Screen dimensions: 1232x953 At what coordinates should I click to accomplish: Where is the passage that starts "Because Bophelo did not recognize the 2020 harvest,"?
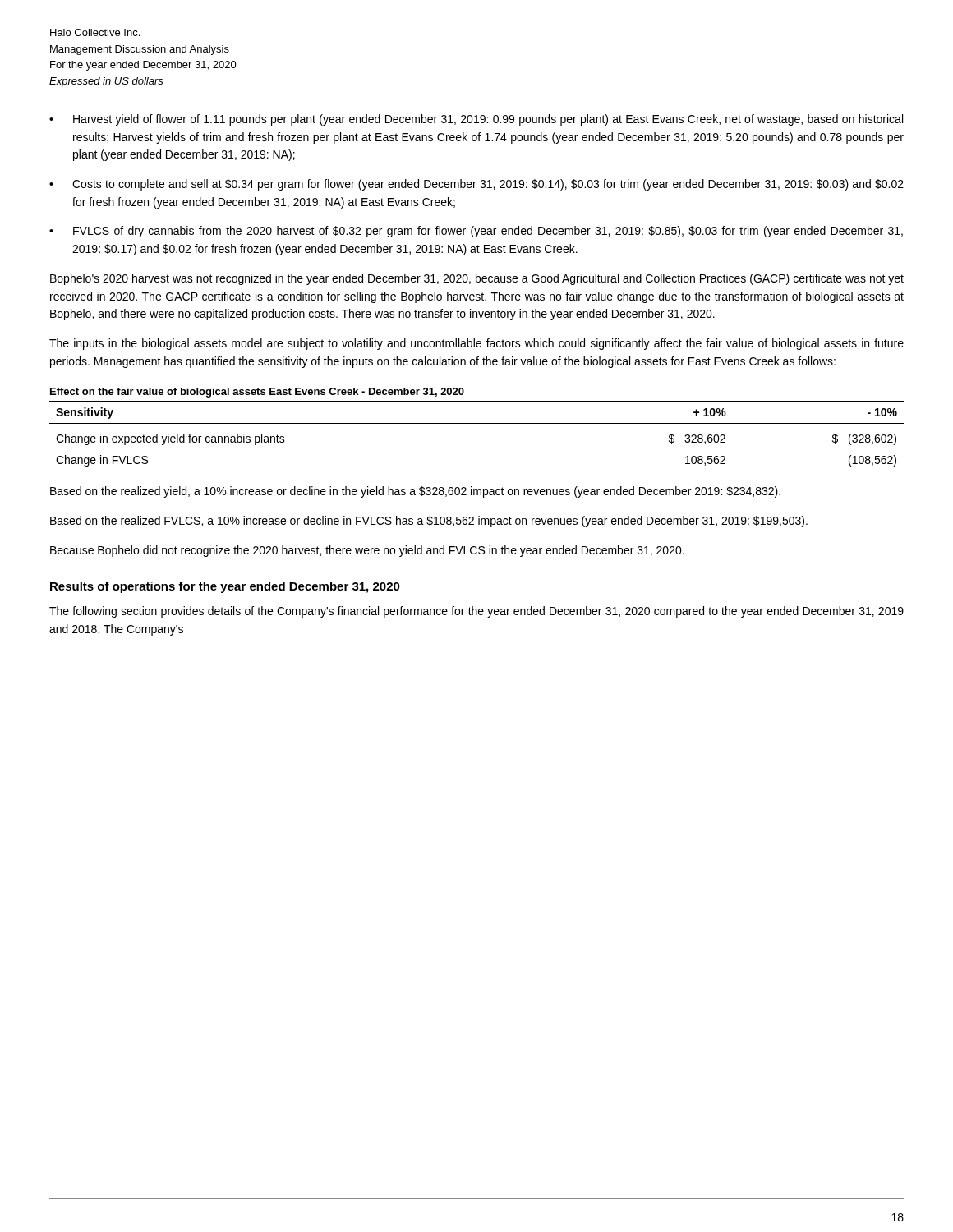pyautogui.click(x=367, y=550)
